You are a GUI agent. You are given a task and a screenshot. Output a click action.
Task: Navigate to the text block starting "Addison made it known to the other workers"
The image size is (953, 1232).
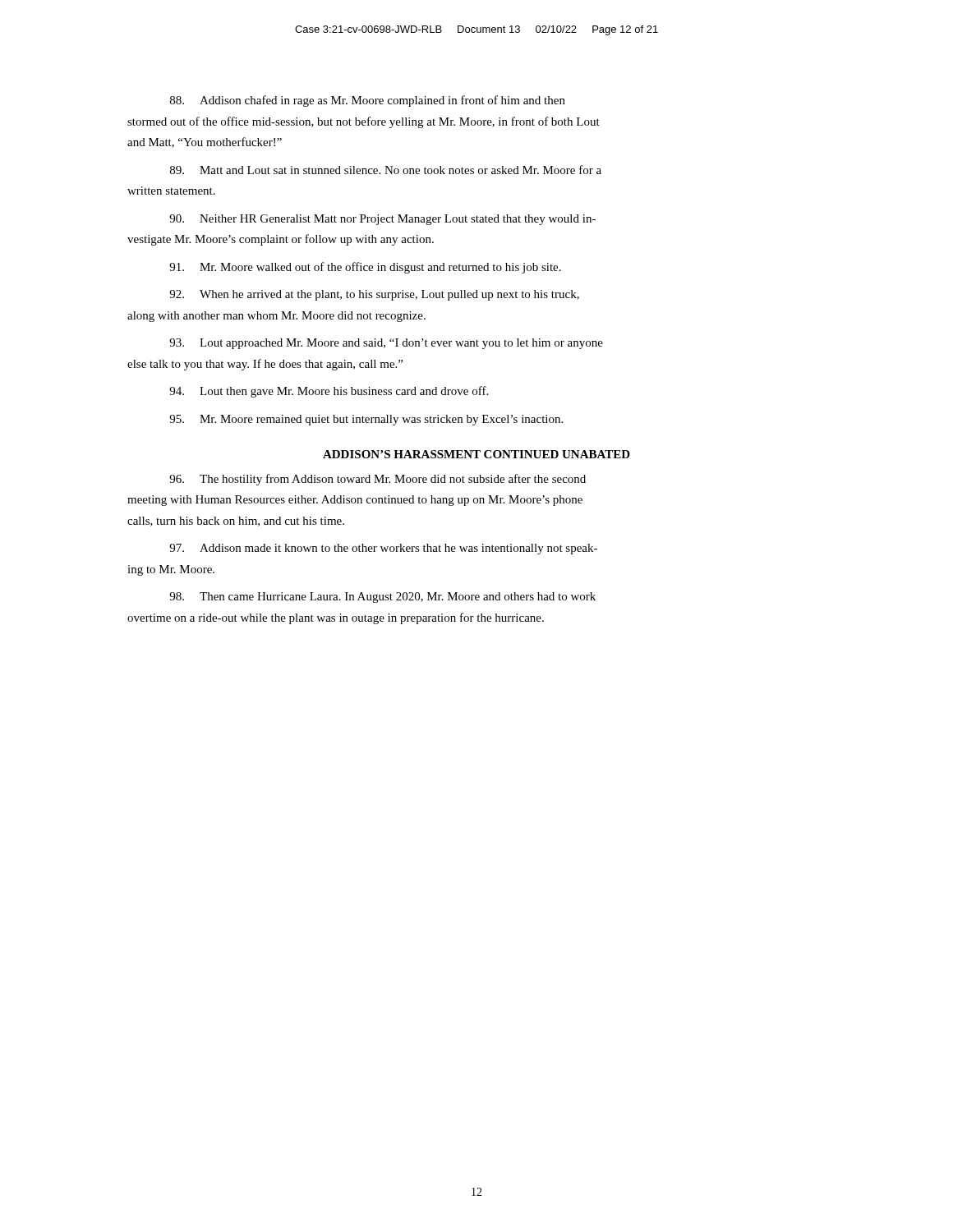click(x=362, y=548)
